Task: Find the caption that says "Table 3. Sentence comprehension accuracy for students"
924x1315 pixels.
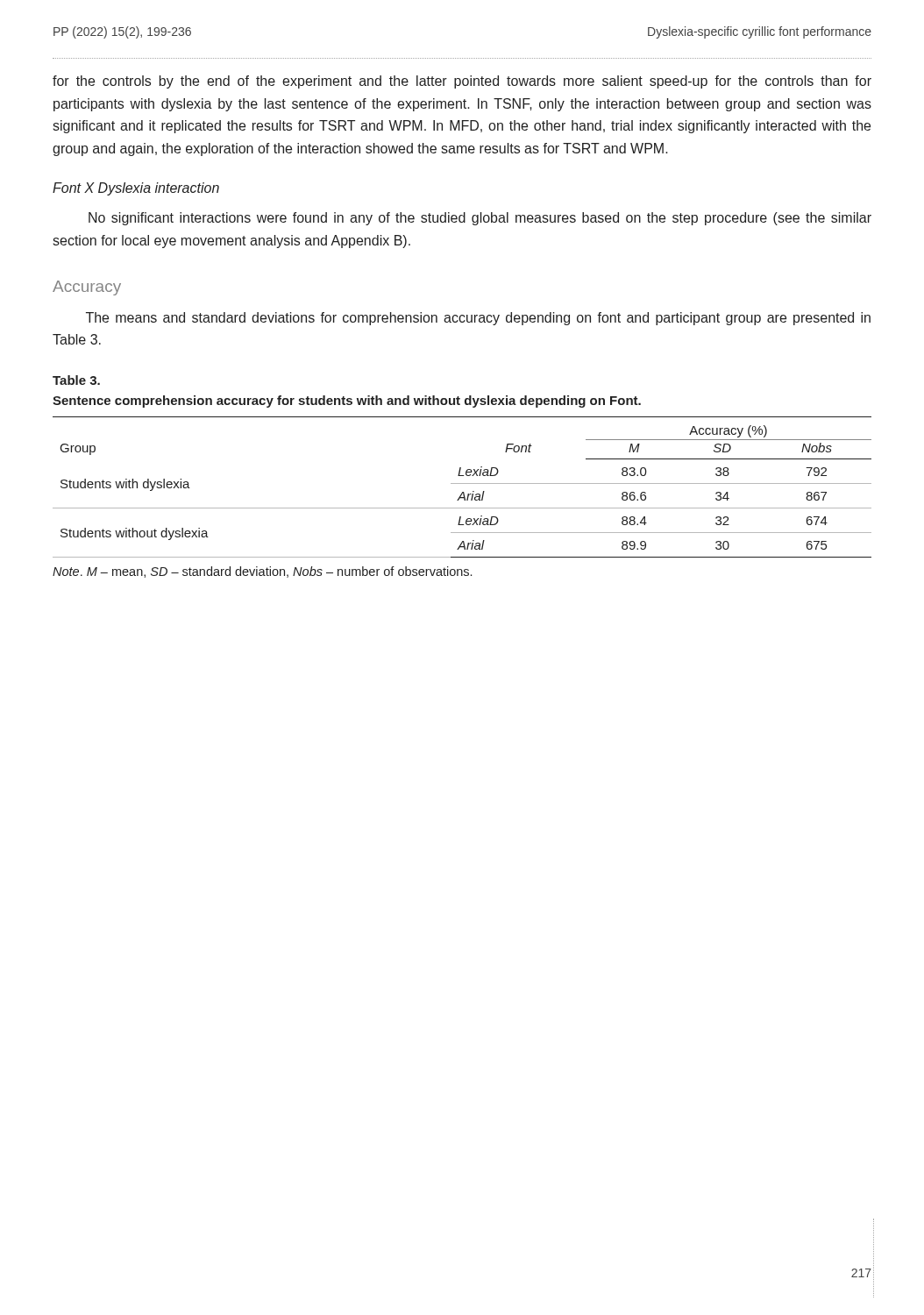Action: [x=462, y=391]
